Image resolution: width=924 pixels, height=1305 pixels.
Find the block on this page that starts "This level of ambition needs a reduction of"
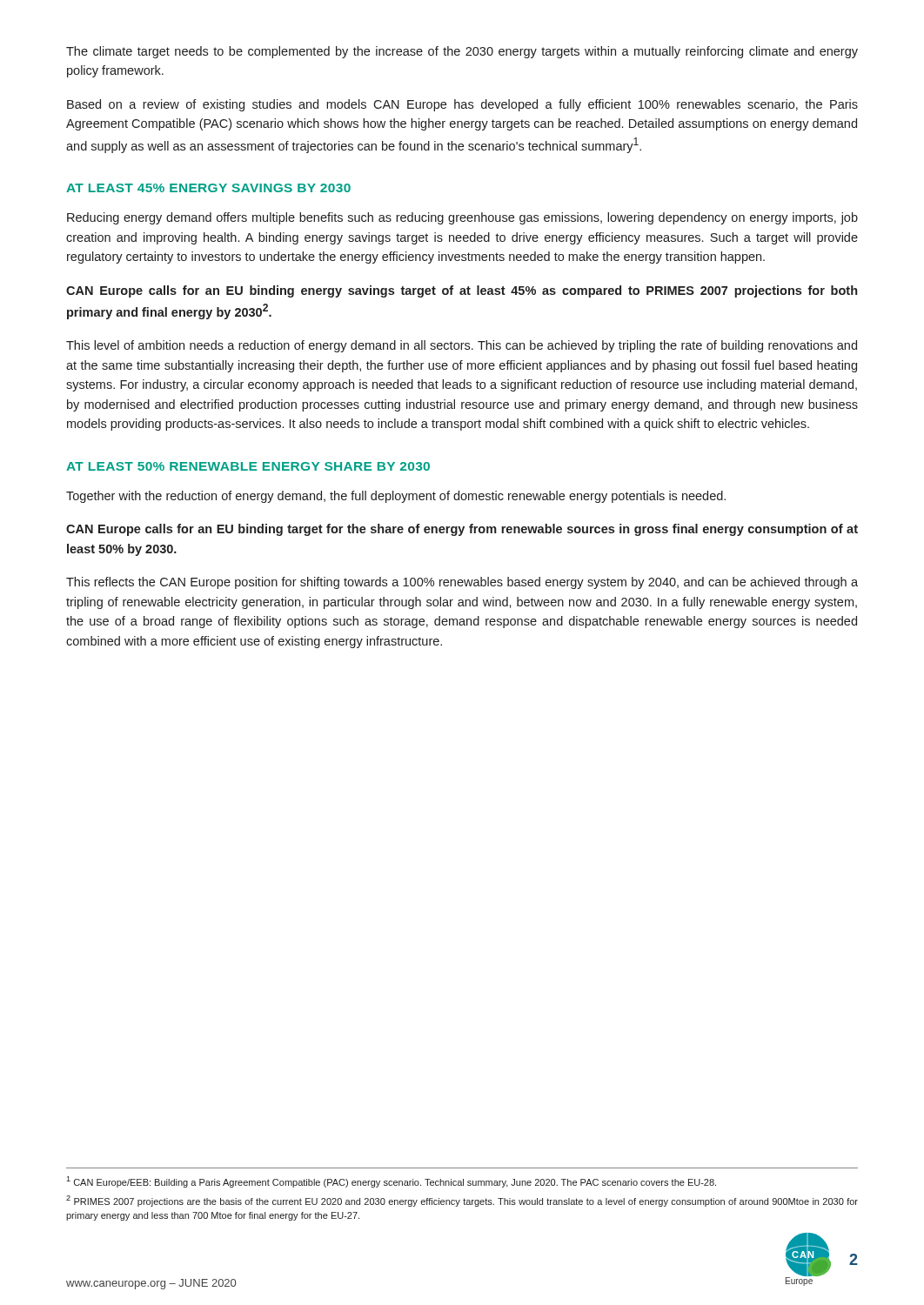pos(462,385)
